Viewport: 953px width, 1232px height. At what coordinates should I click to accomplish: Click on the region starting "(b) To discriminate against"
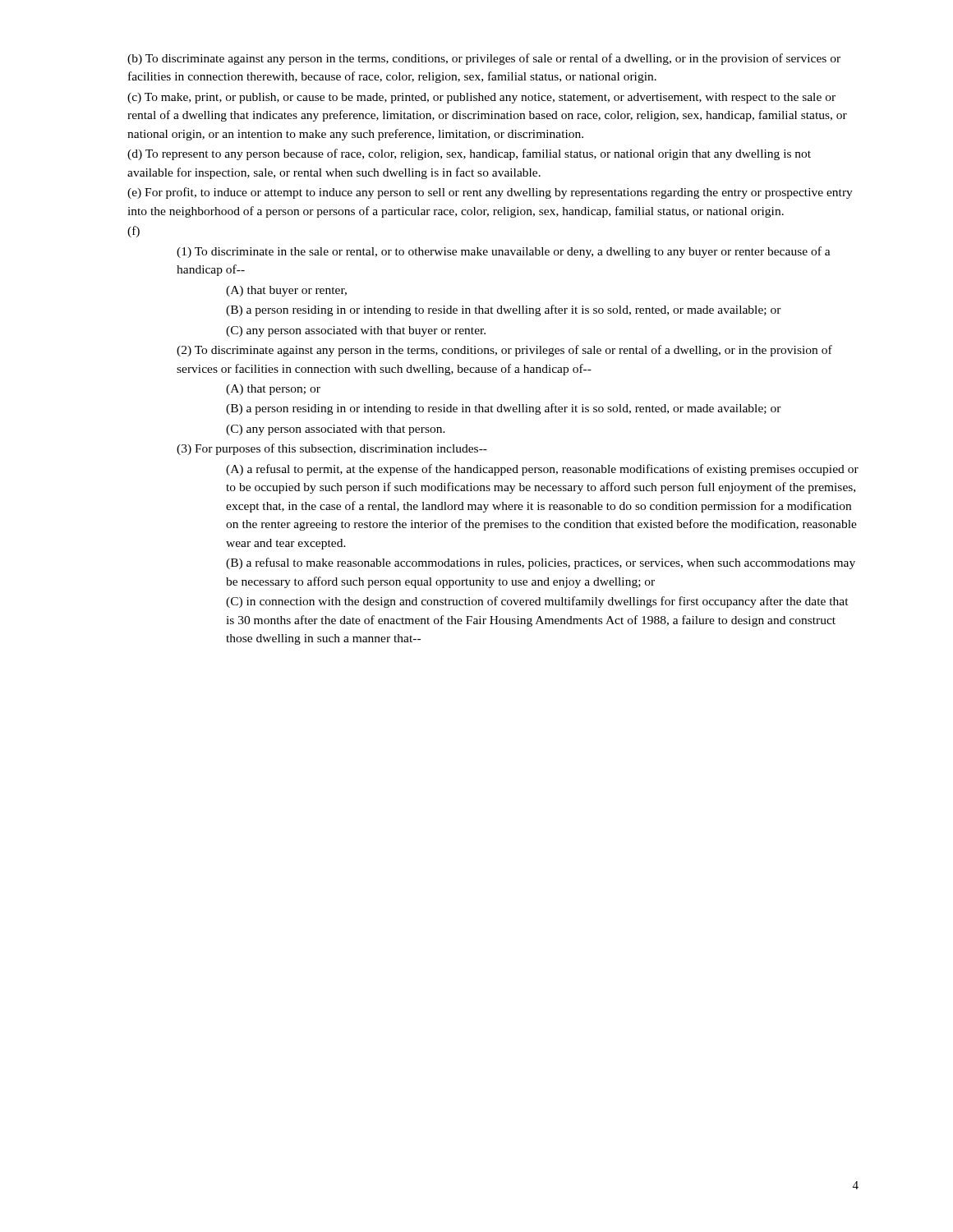tap(493, 68)
